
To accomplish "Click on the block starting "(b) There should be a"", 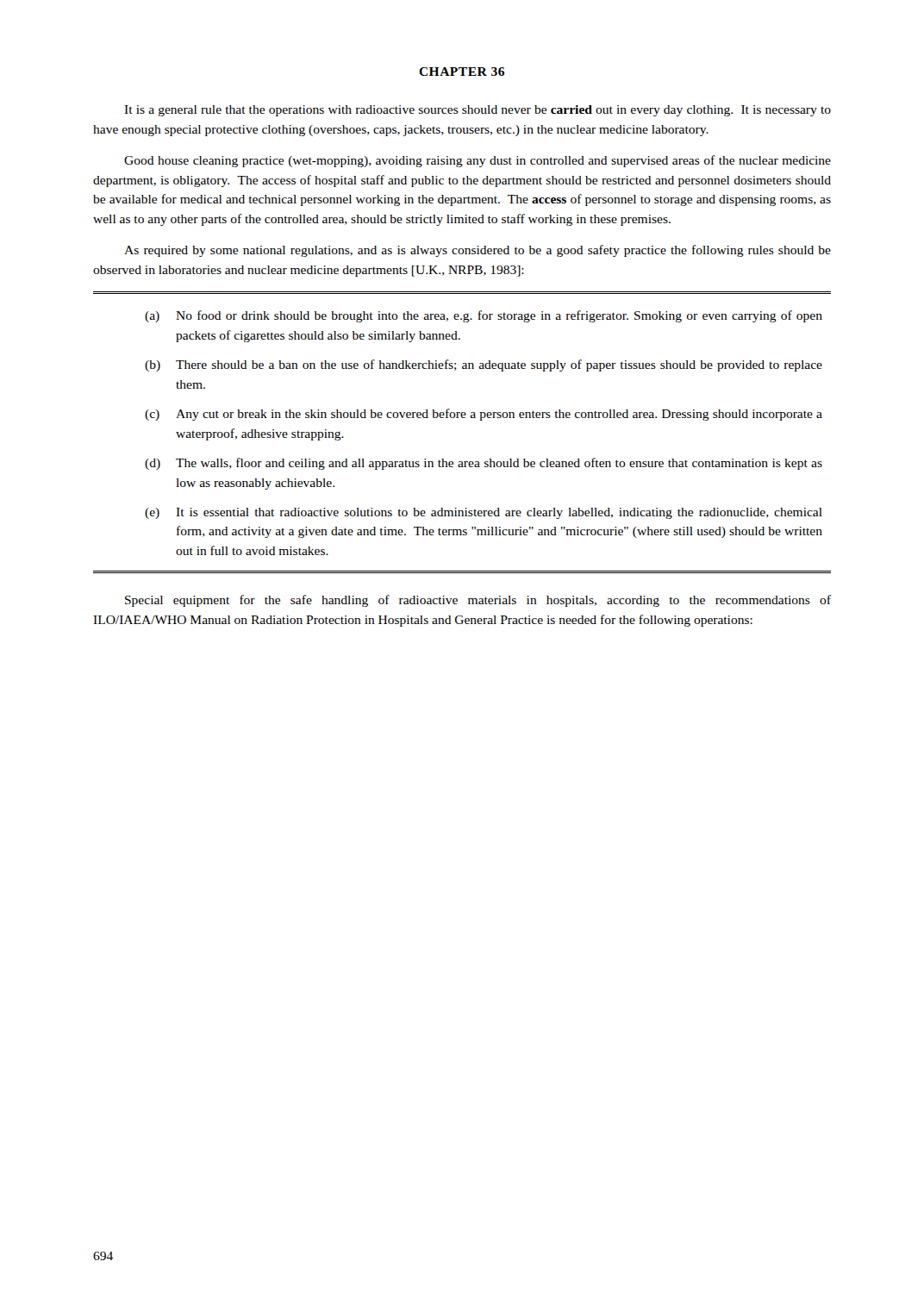I will tap(484, 375).
